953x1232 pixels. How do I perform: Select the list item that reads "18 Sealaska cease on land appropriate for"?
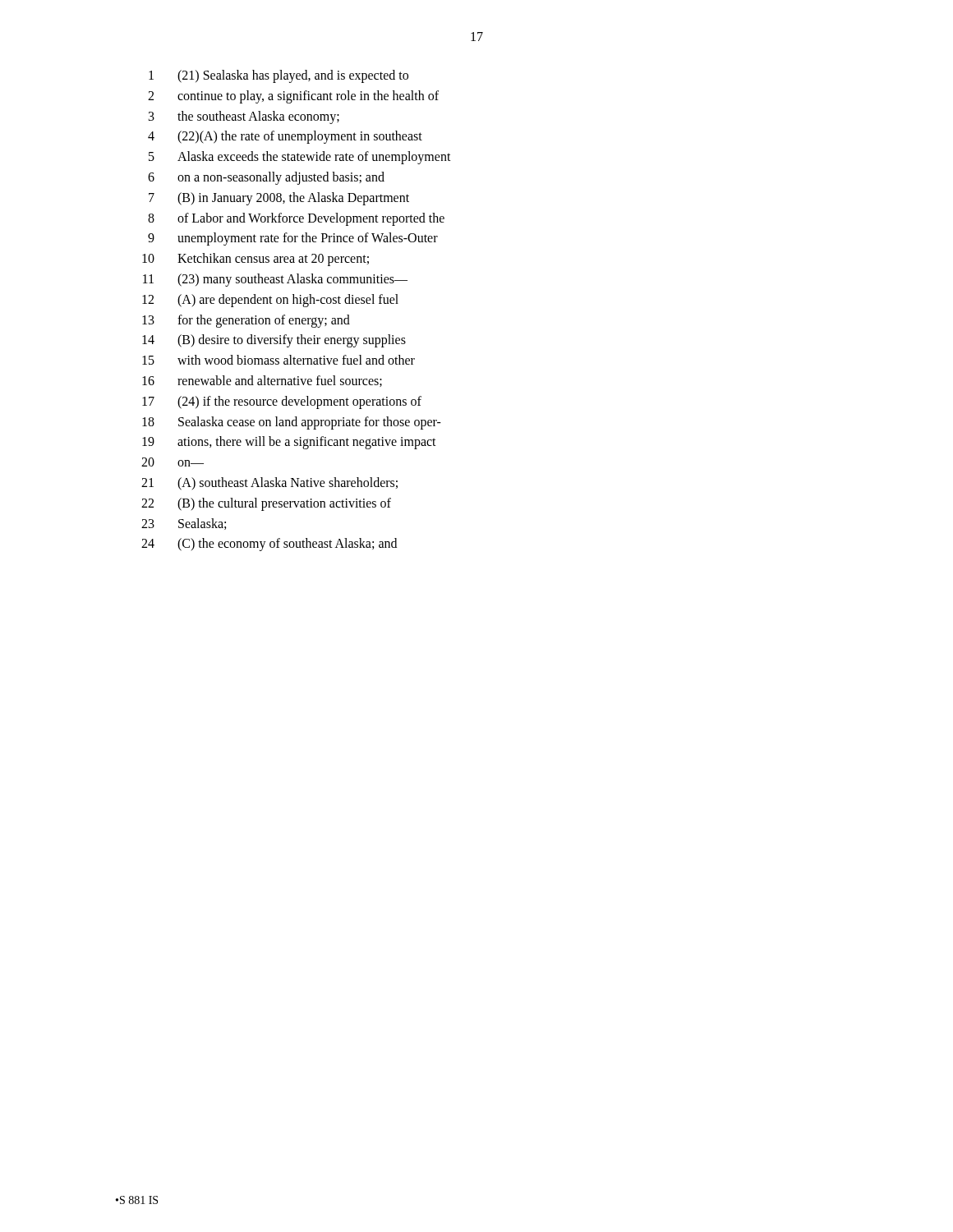tap(292, 423)
